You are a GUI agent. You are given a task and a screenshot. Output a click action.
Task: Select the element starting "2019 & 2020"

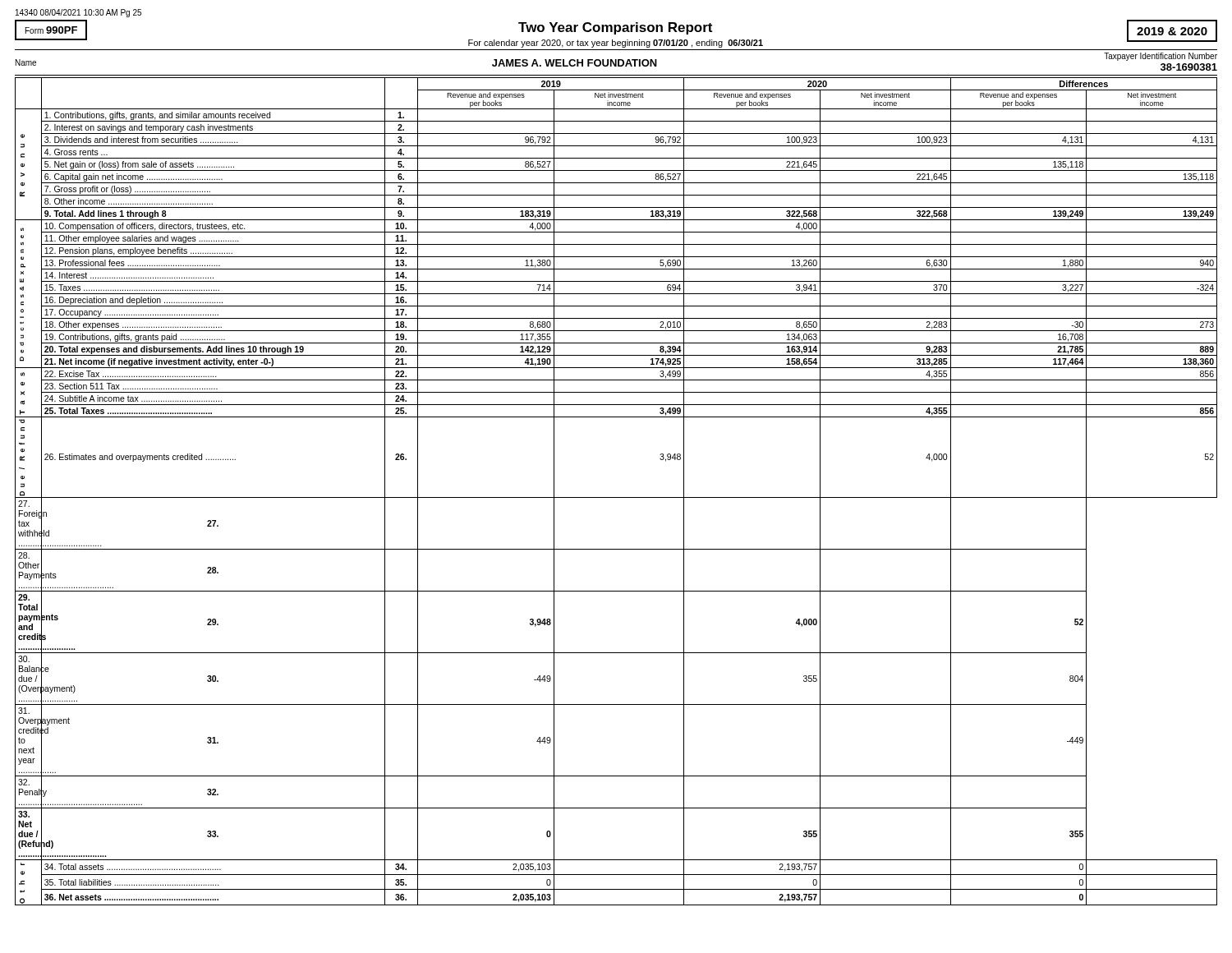(x=1172, y=31)
